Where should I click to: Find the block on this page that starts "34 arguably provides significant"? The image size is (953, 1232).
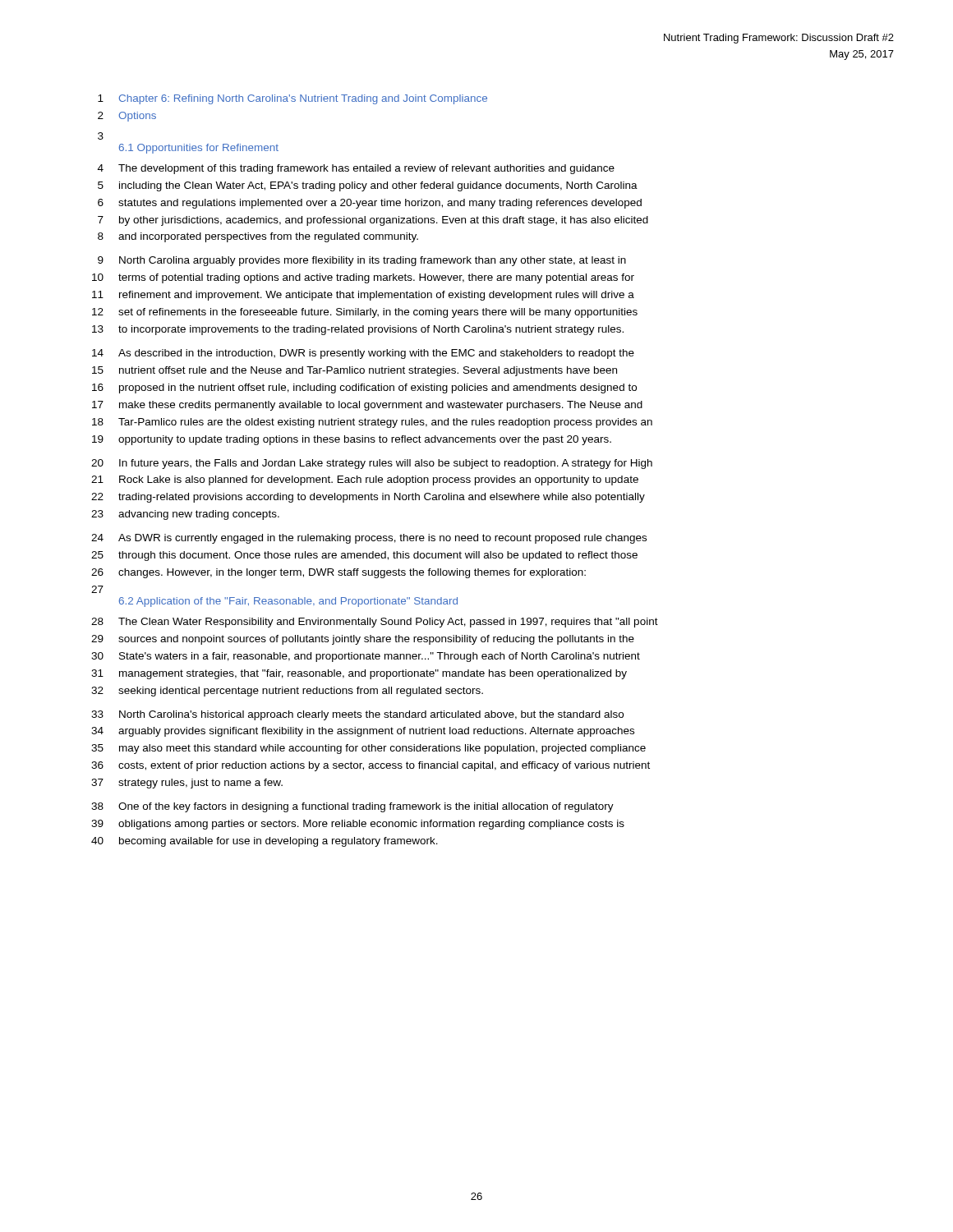pyautogui.click(x=476, y=732)
